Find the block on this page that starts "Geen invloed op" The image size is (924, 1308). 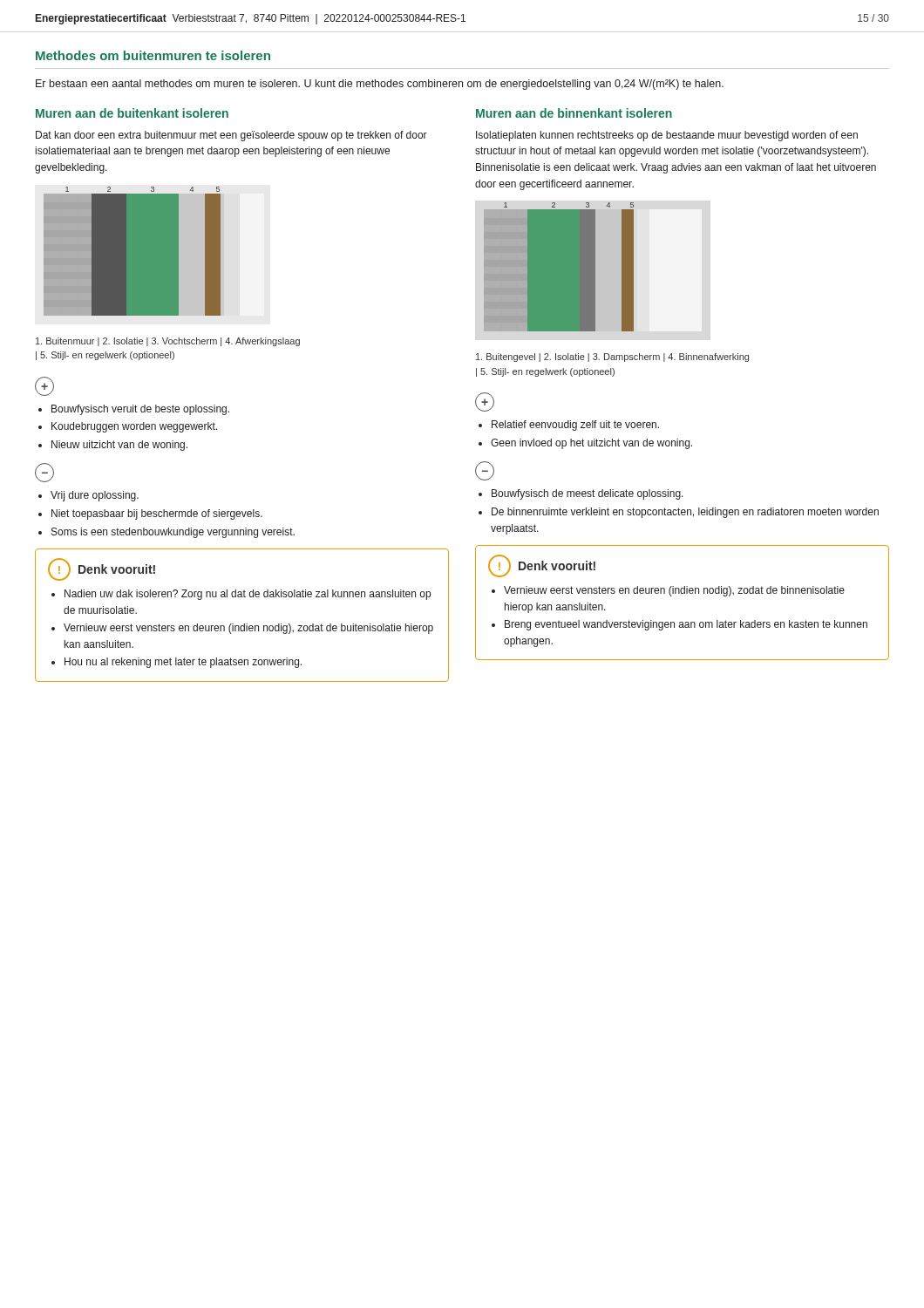[592, 443]
